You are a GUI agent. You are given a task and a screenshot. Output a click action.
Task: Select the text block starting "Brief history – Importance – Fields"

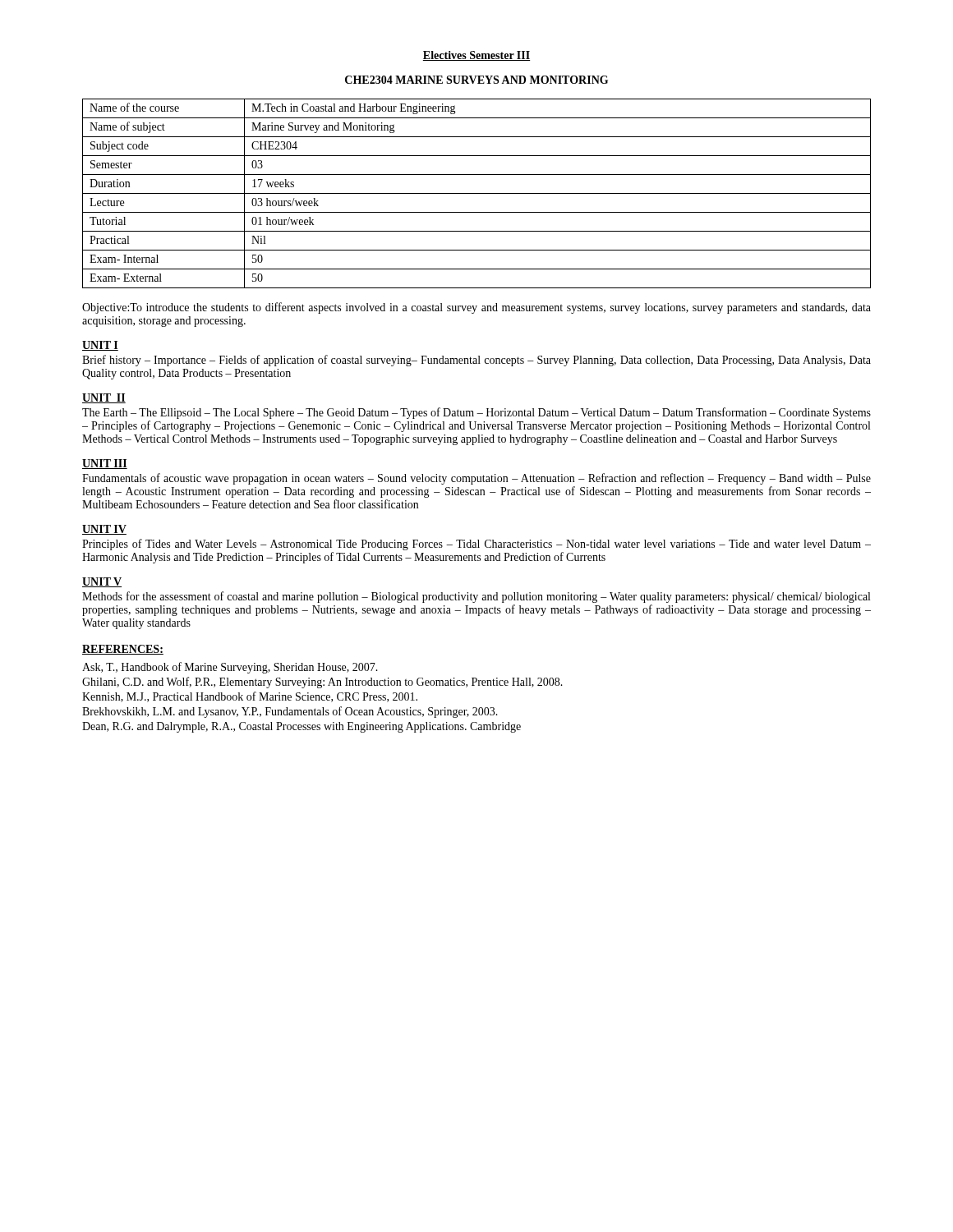coord(476,367)
